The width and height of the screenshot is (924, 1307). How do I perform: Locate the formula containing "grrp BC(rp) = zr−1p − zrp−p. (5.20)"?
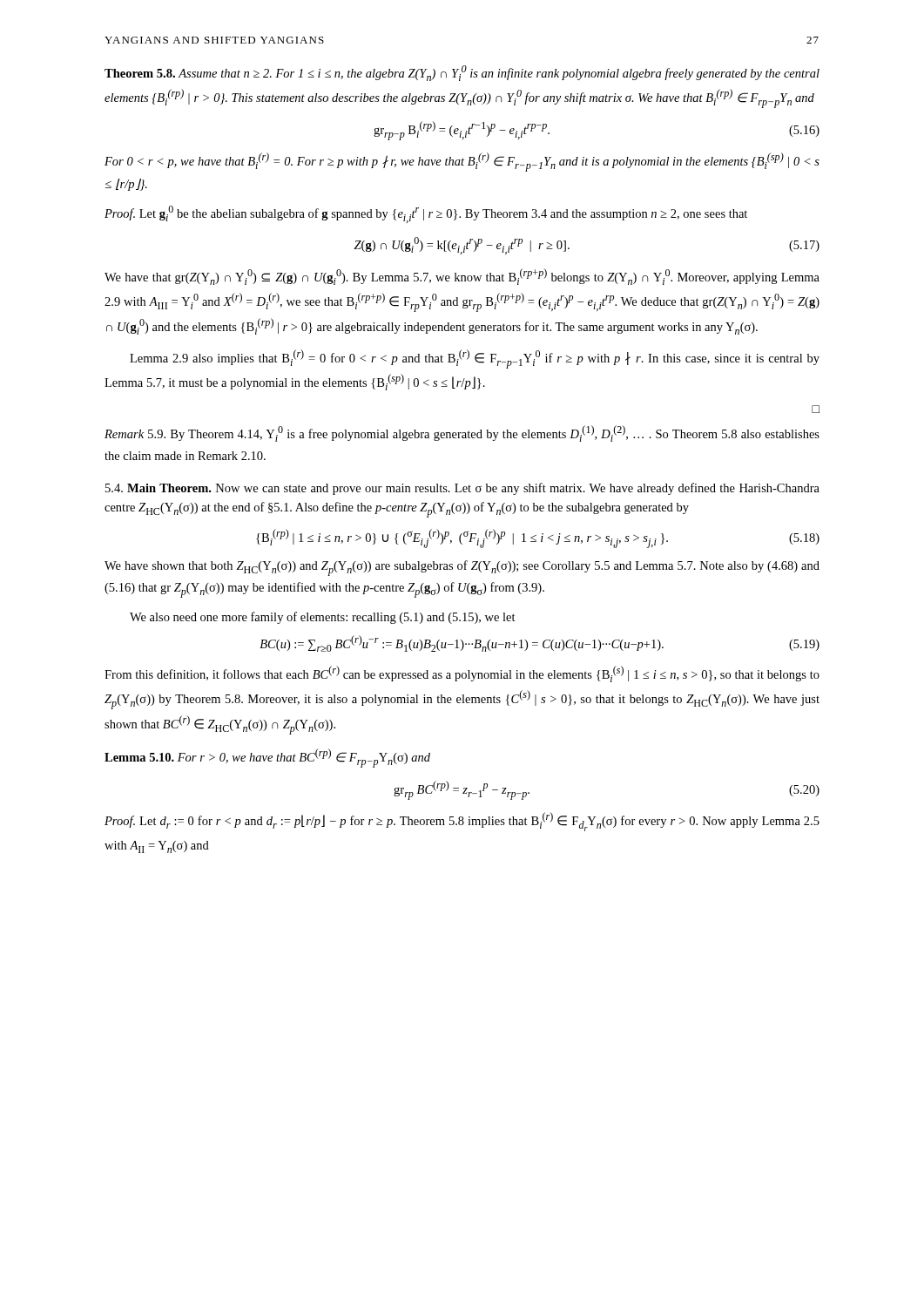(x=470, y=792)
